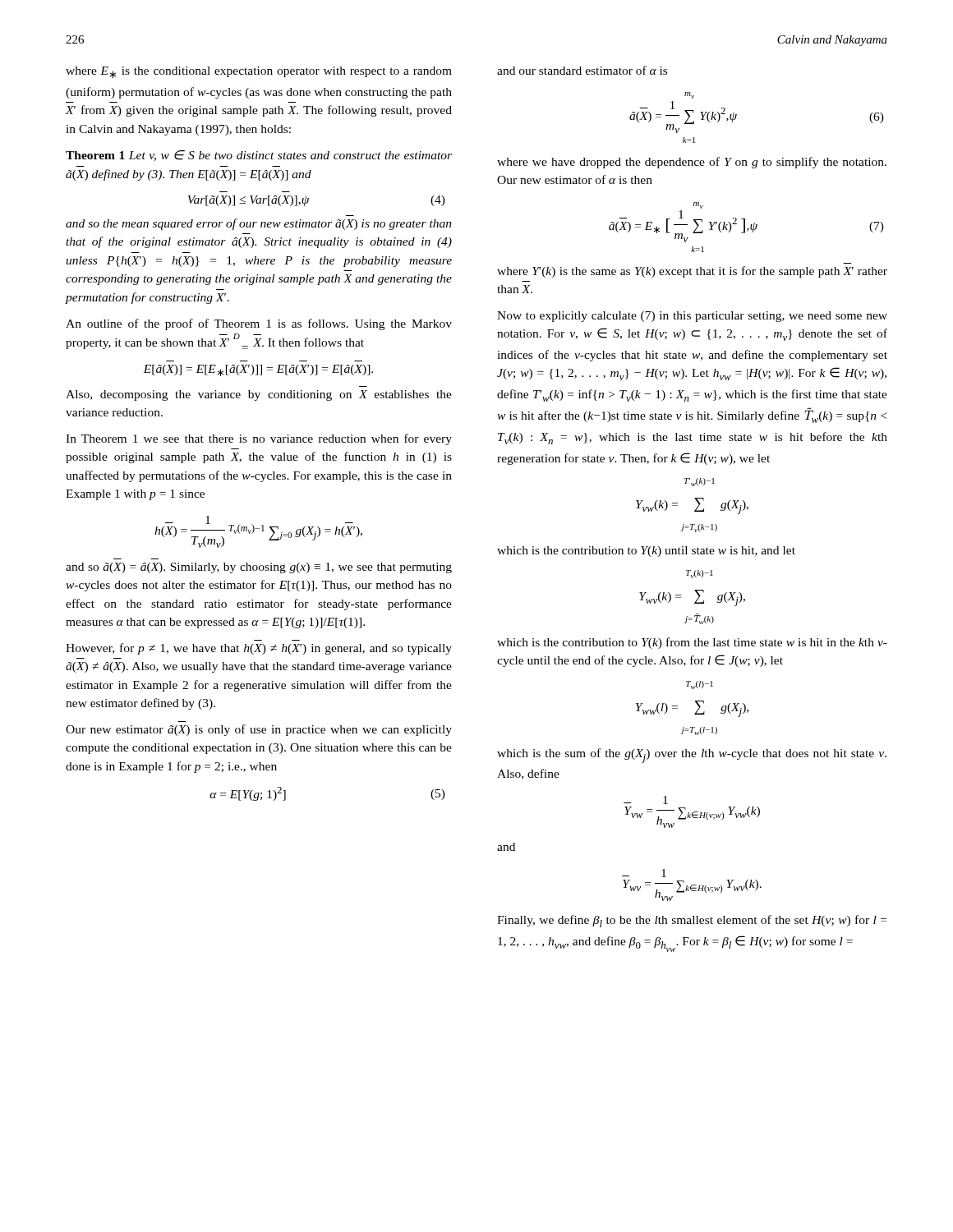Image resolution: width=953 pixels, height=1232 pixels.
Task: Find the formula that says "Ywv = 1hvw ∑k∈H(v;w) Ywv(k)."
Action: tap(692, 885)
